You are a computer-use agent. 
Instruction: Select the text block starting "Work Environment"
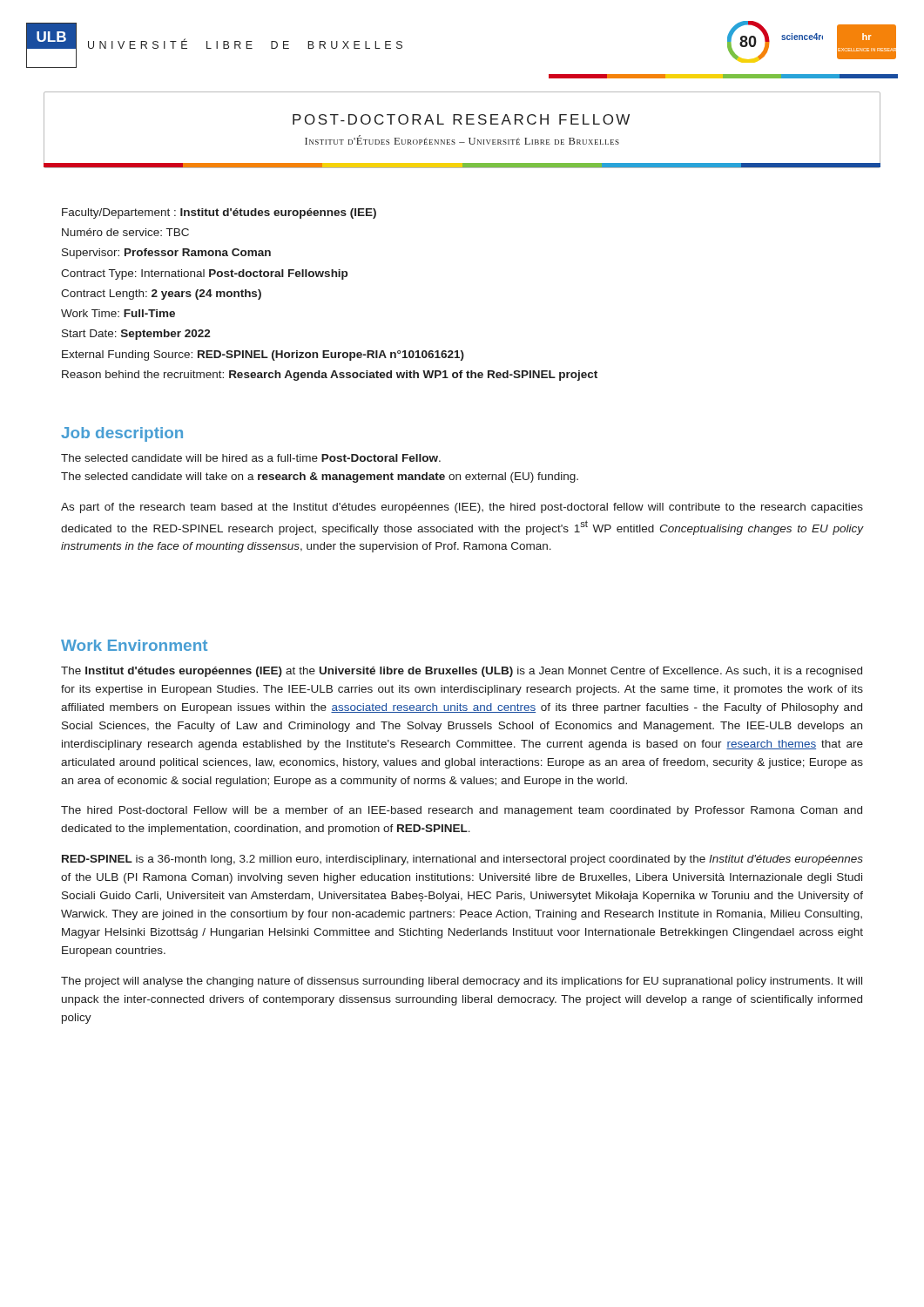tap(134, 645)
